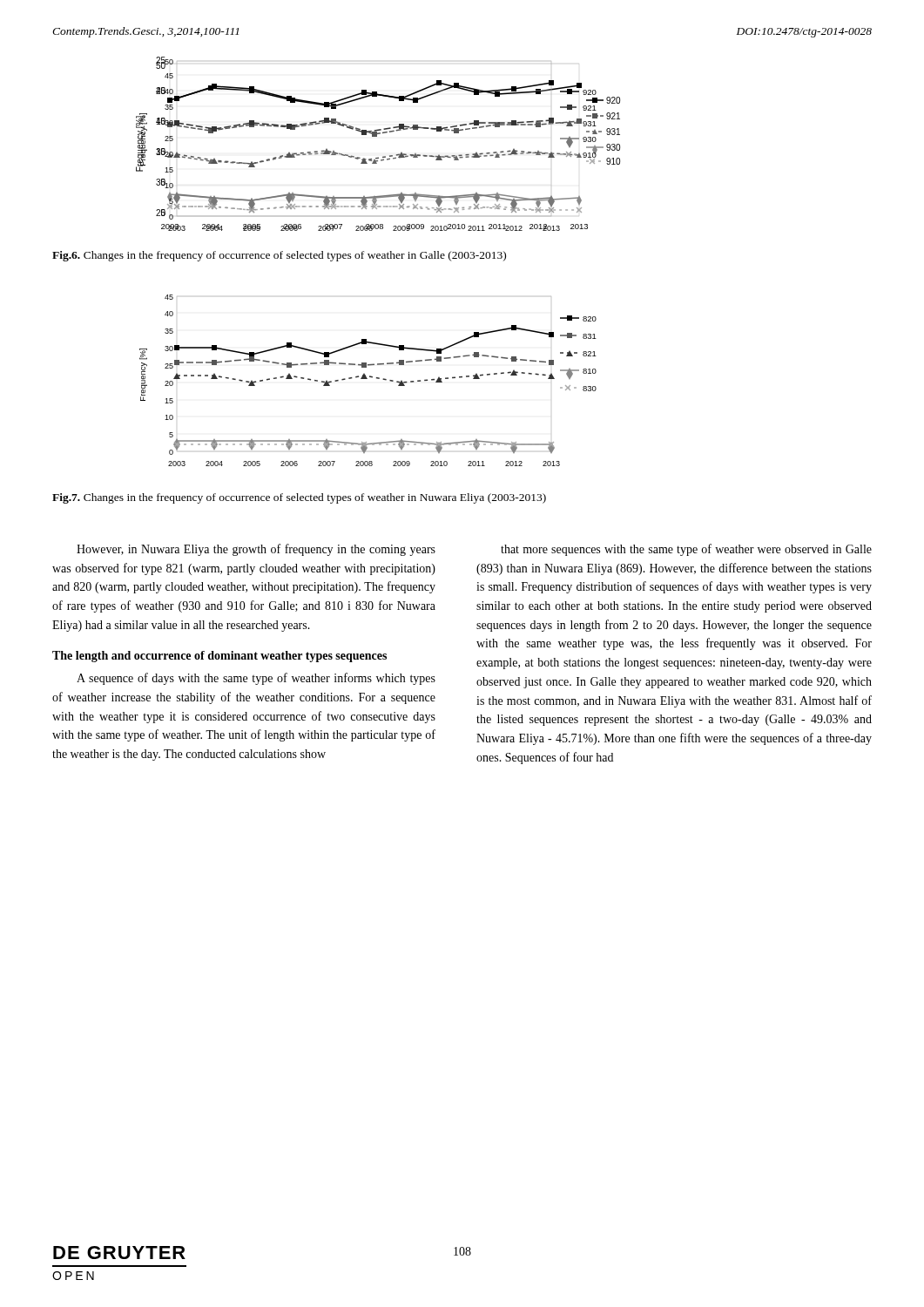
Task: Find the caption with the text "Fig.6. Changes in the frequency of occurrence"
Action: (280, 255)
